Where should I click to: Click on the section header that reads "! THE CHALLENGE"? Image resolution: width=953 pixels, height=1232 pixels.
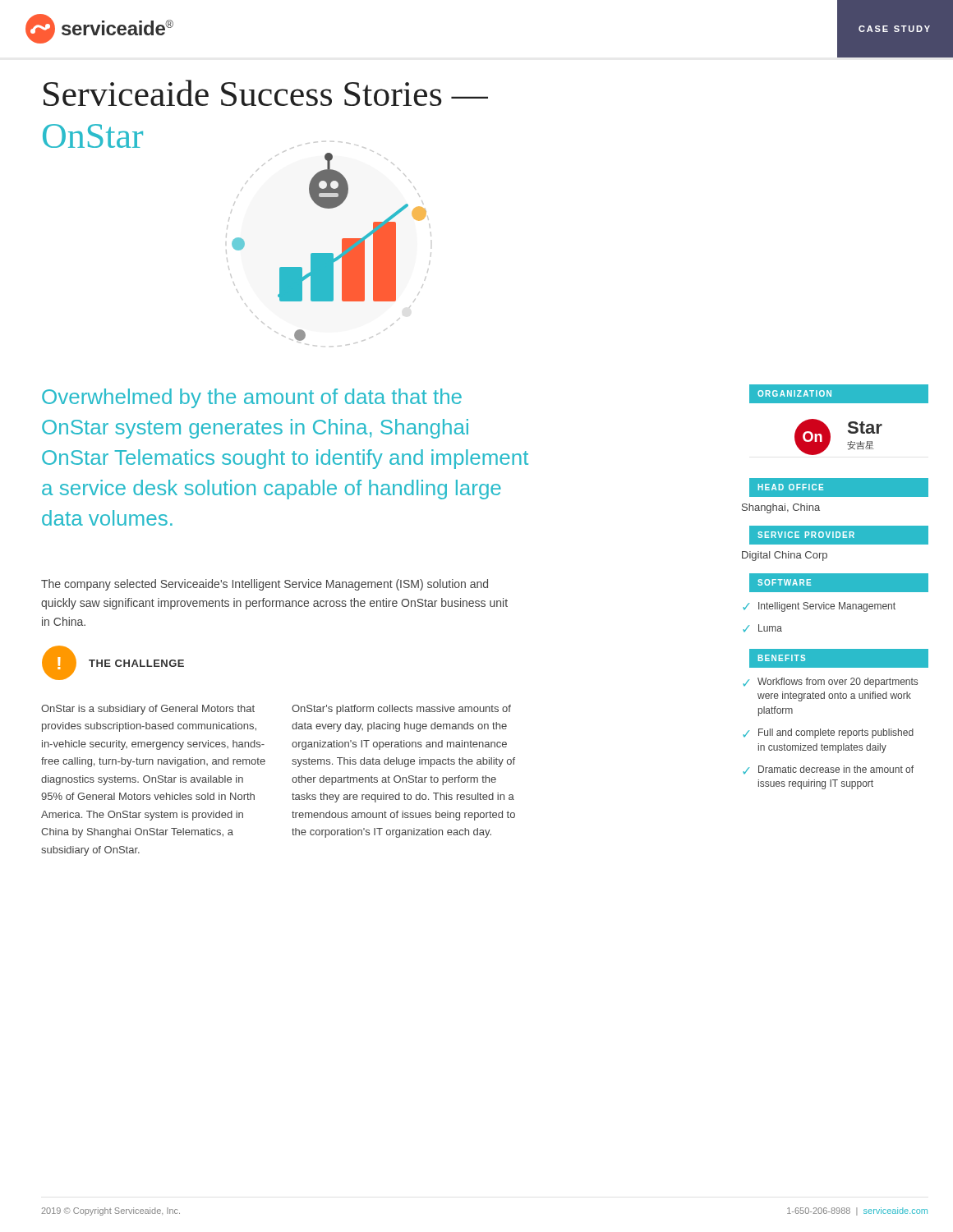click(113, 663)
